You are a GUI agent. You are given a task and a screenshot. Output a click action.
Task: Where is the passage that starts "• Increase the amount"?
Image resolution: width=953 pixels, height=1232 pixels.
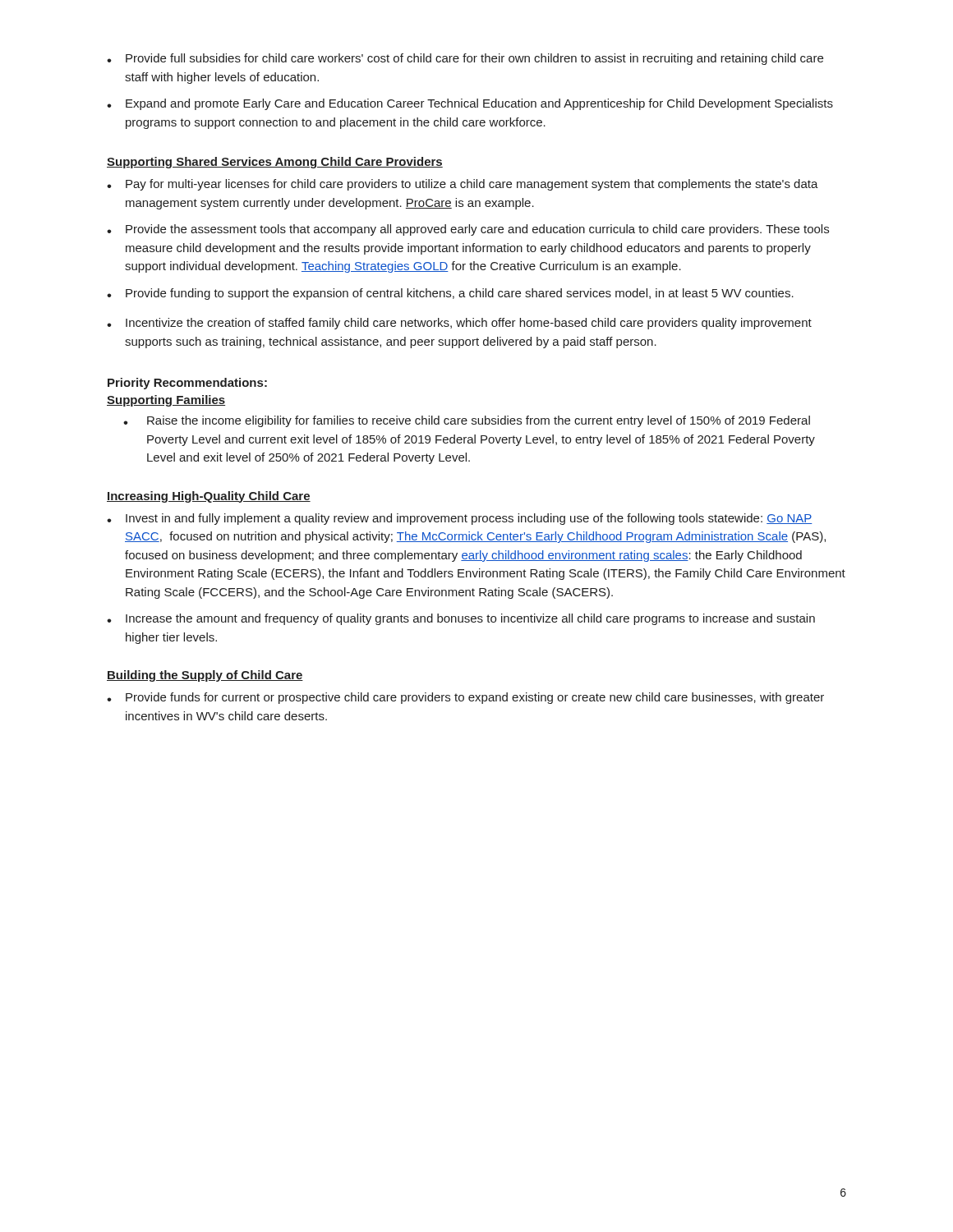coord(476,628)
